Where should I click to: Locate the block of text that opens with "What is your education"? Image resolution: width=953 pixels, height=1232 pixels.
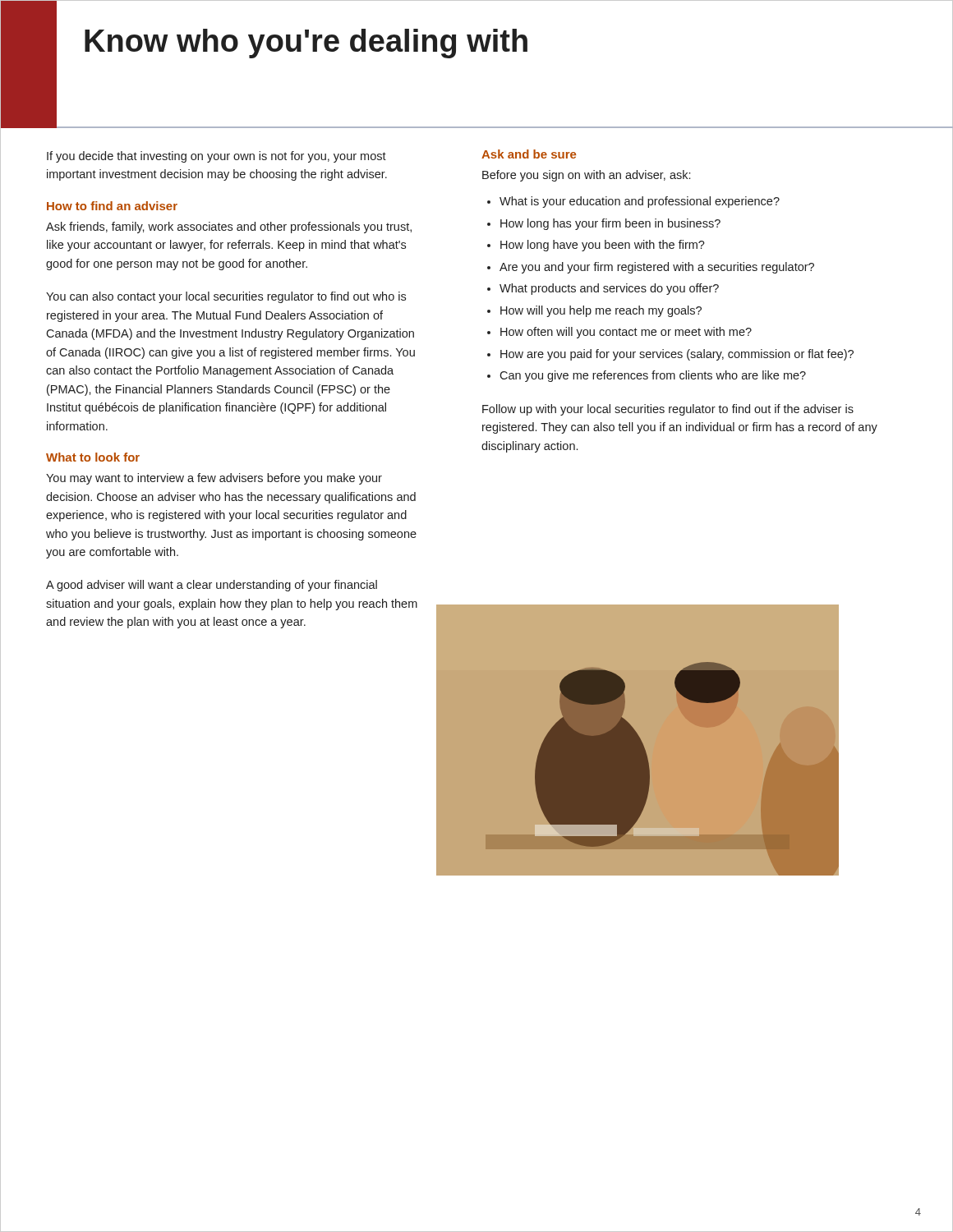tap(683, 202)
